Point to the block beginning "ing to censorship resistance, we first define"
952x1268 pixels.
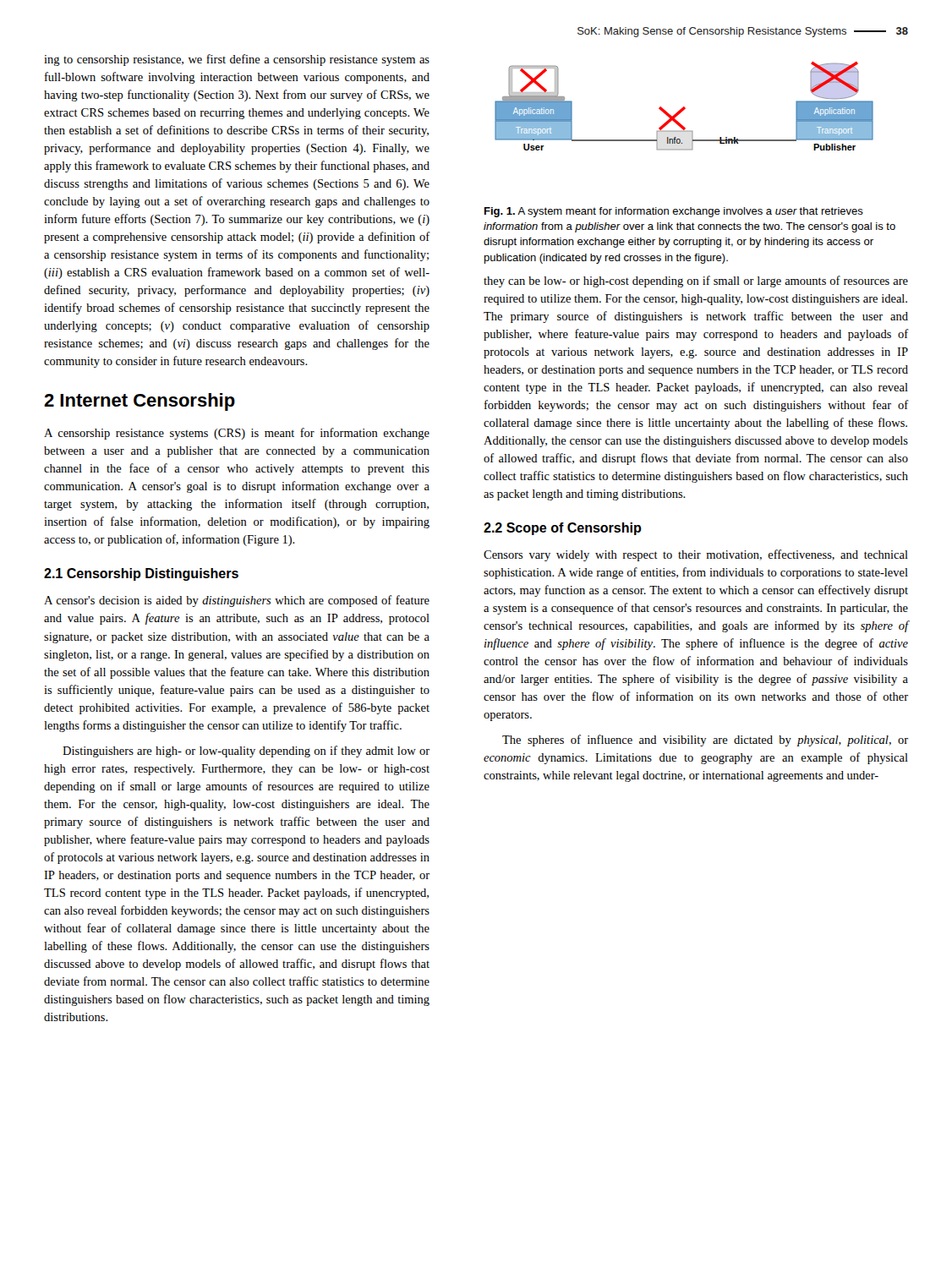[x=237, y=211]
